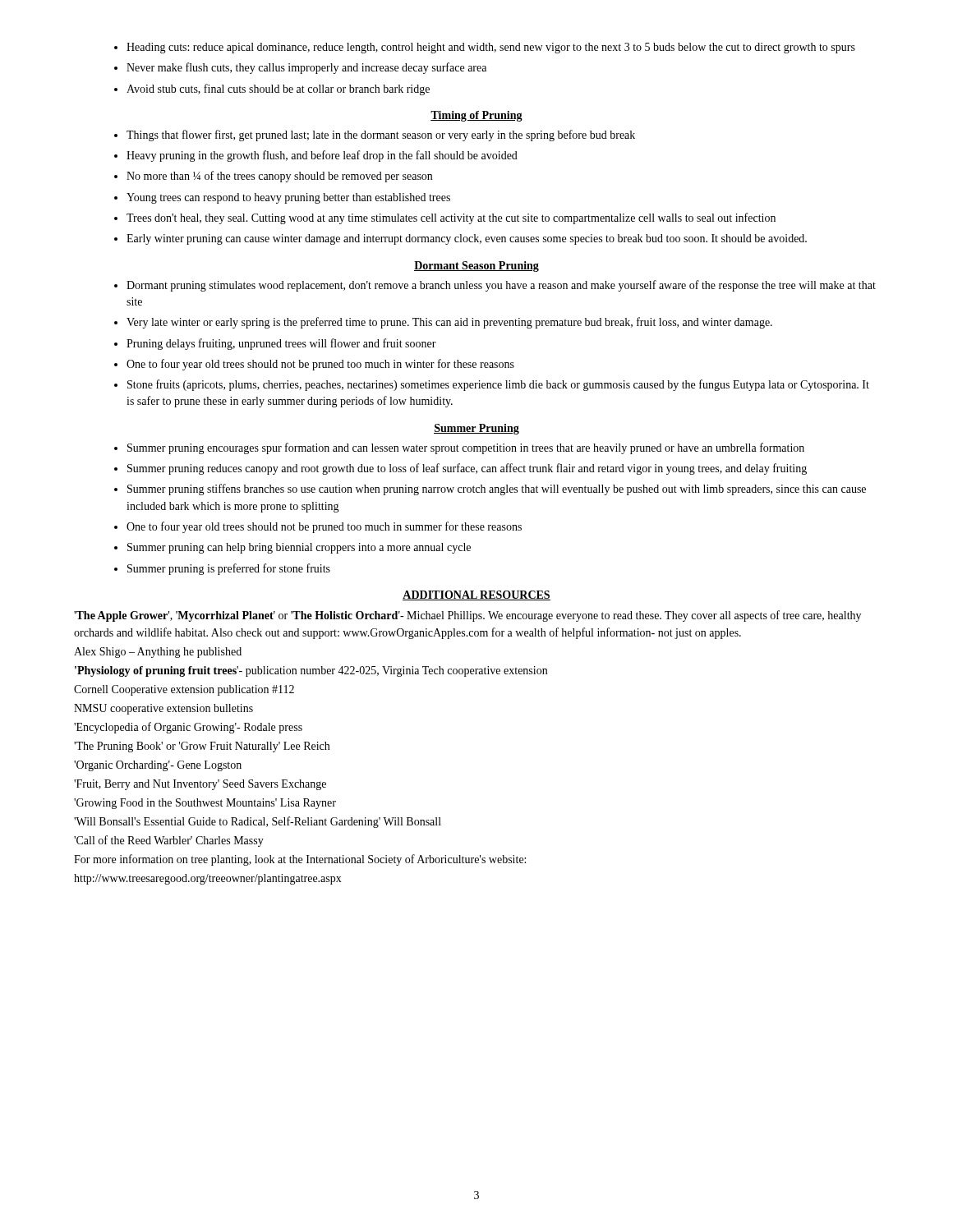Find the block on this page that starts "Dormant pruning stimulates wood replacement,"
953x1232 pixels.
(501, 293)
